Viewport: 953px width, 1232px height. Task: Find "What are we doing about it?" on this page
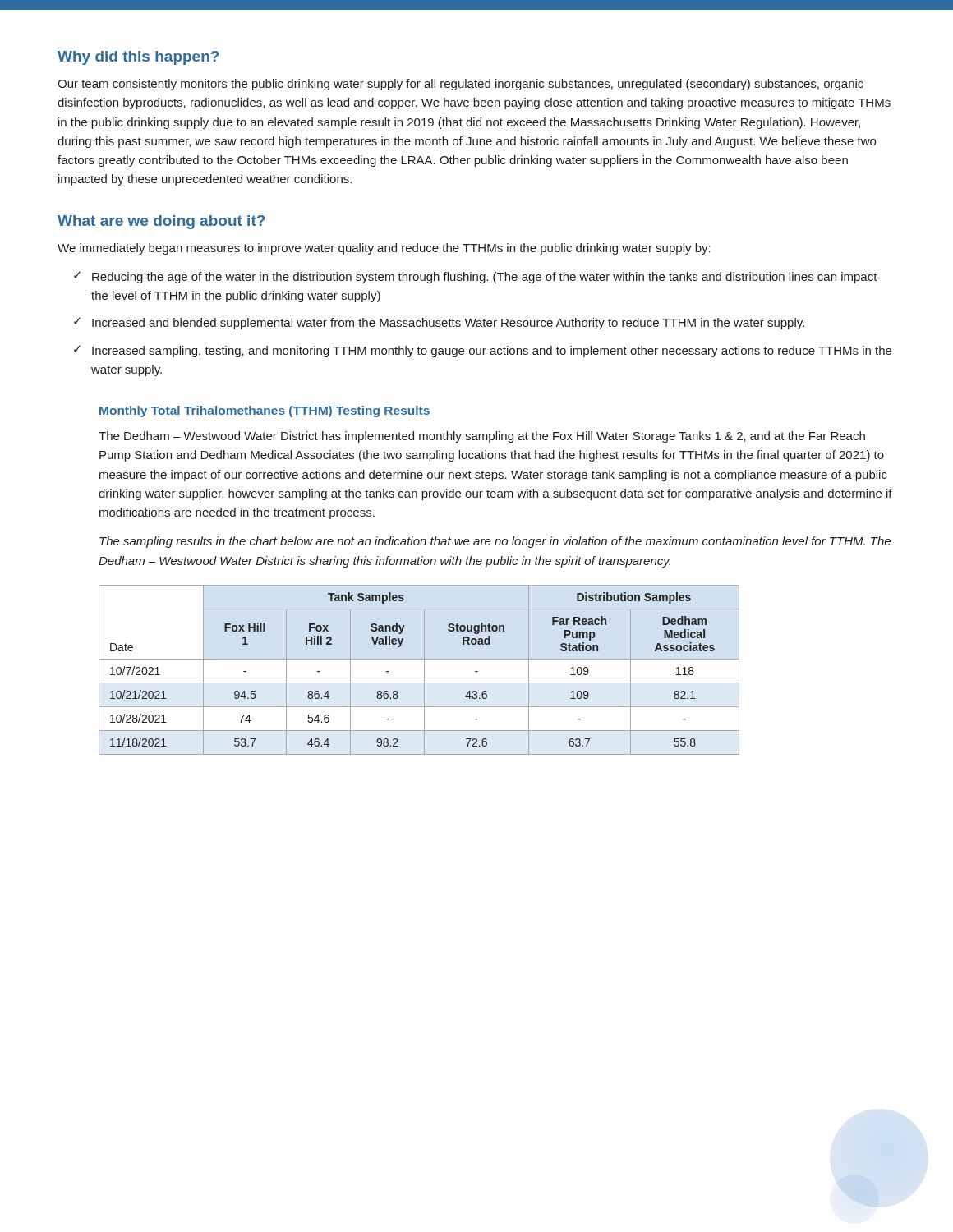(162, 220)
